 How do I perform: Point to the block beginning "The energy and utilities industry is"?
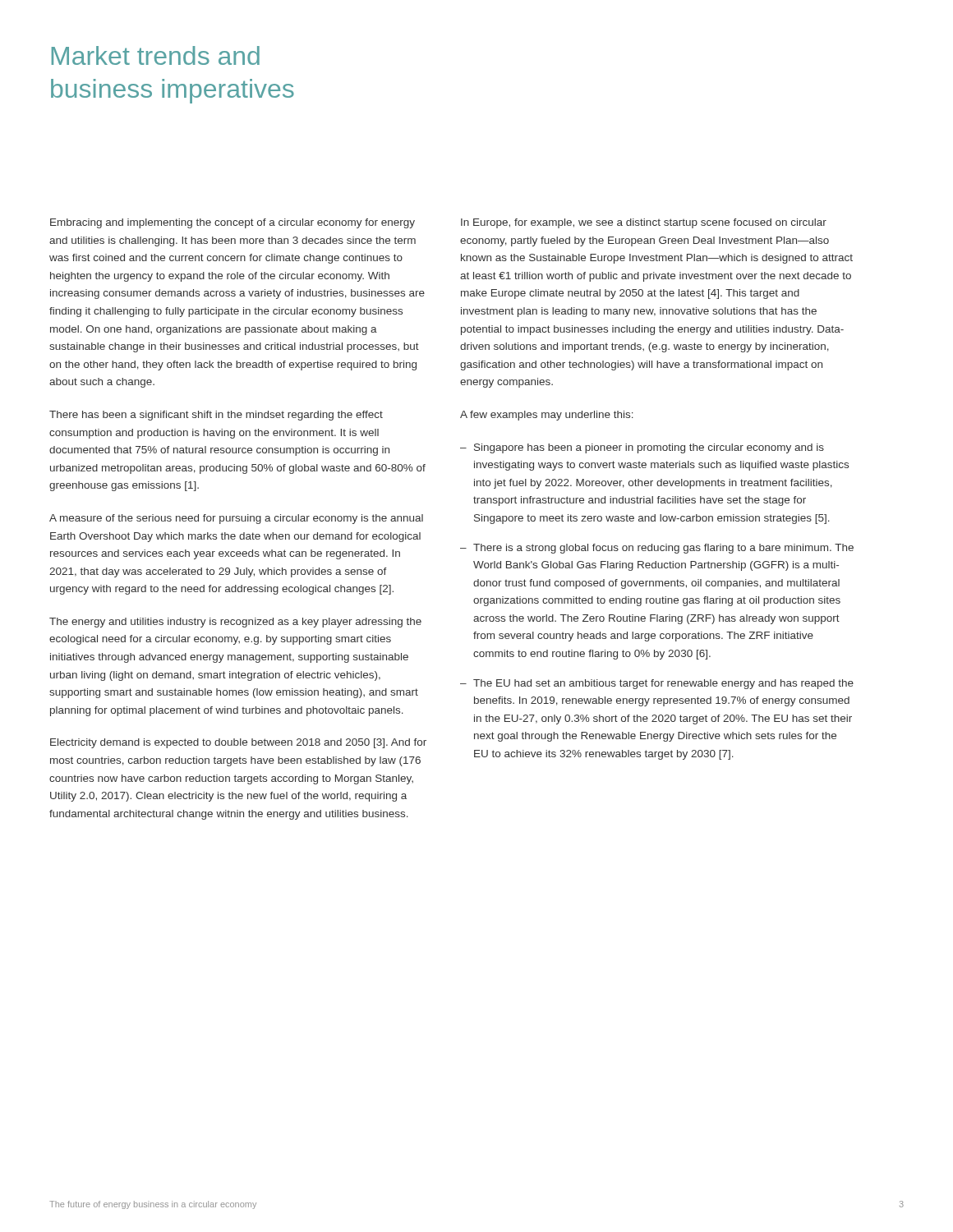pos(235,666)
